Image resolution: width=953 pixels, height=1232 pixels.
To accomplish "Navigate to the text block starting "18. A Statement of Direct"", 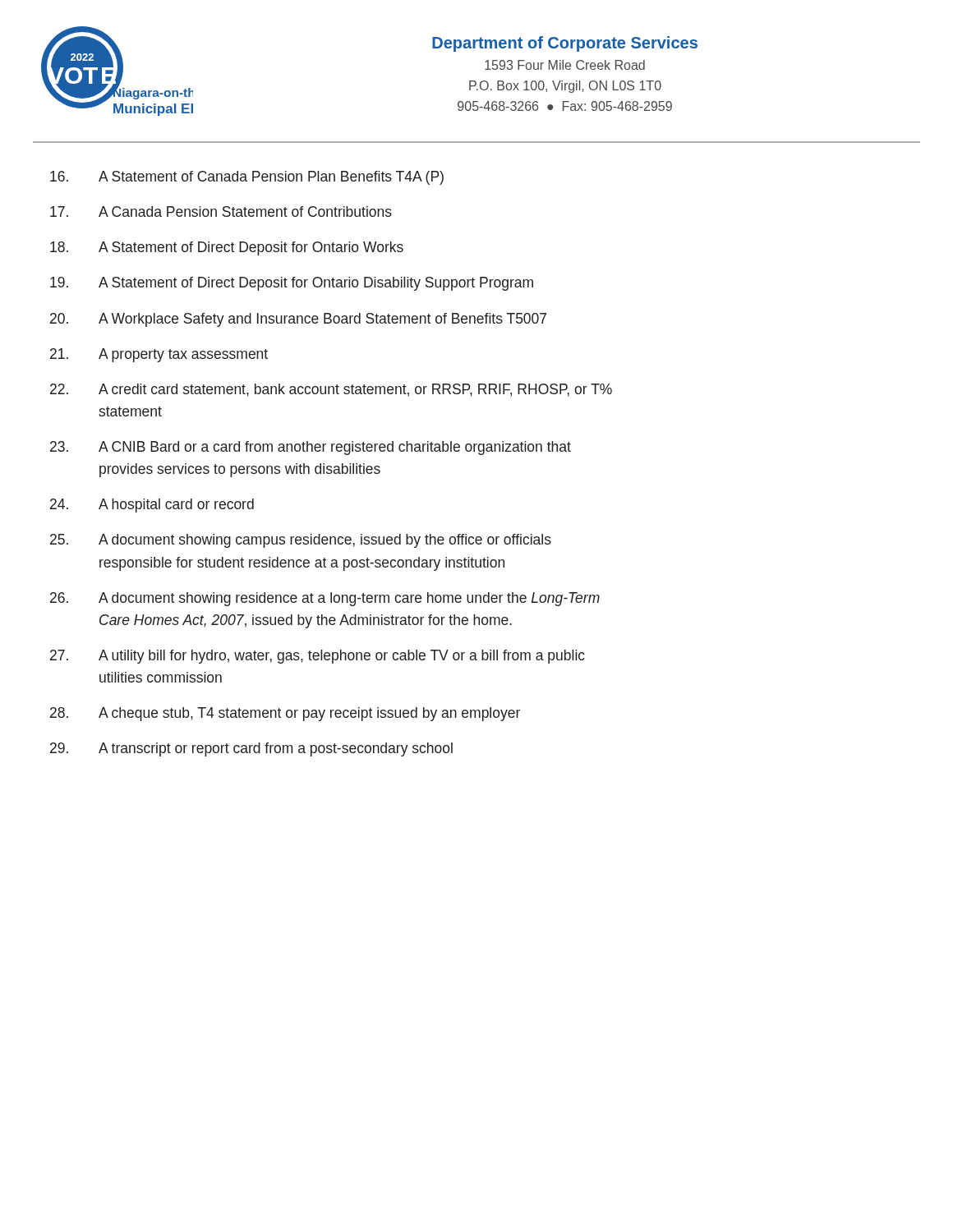I will point(227,248).
